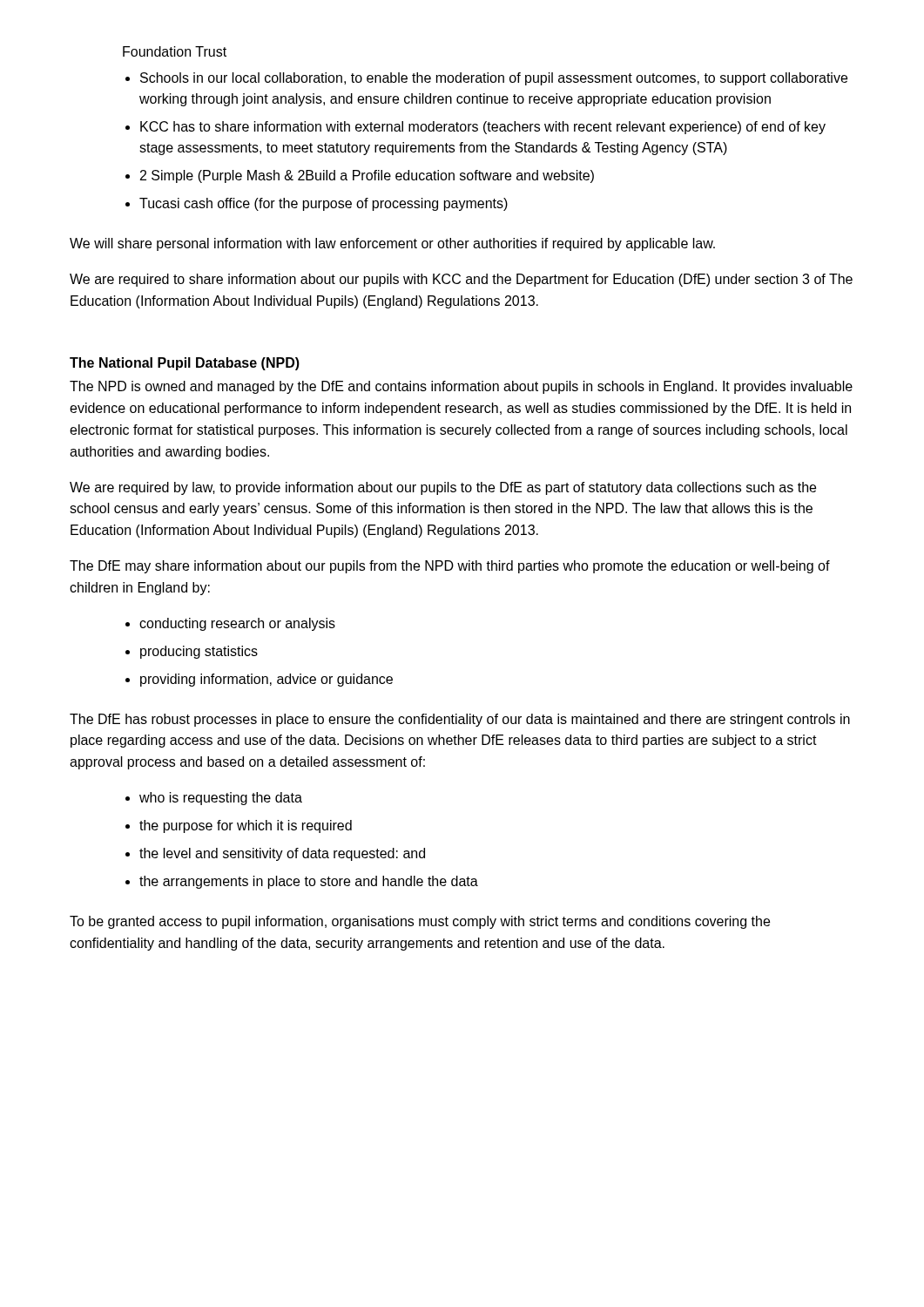
Task: Find the list item containing "providing information, advice or guidance"
Action: click(x=266, y=679)
